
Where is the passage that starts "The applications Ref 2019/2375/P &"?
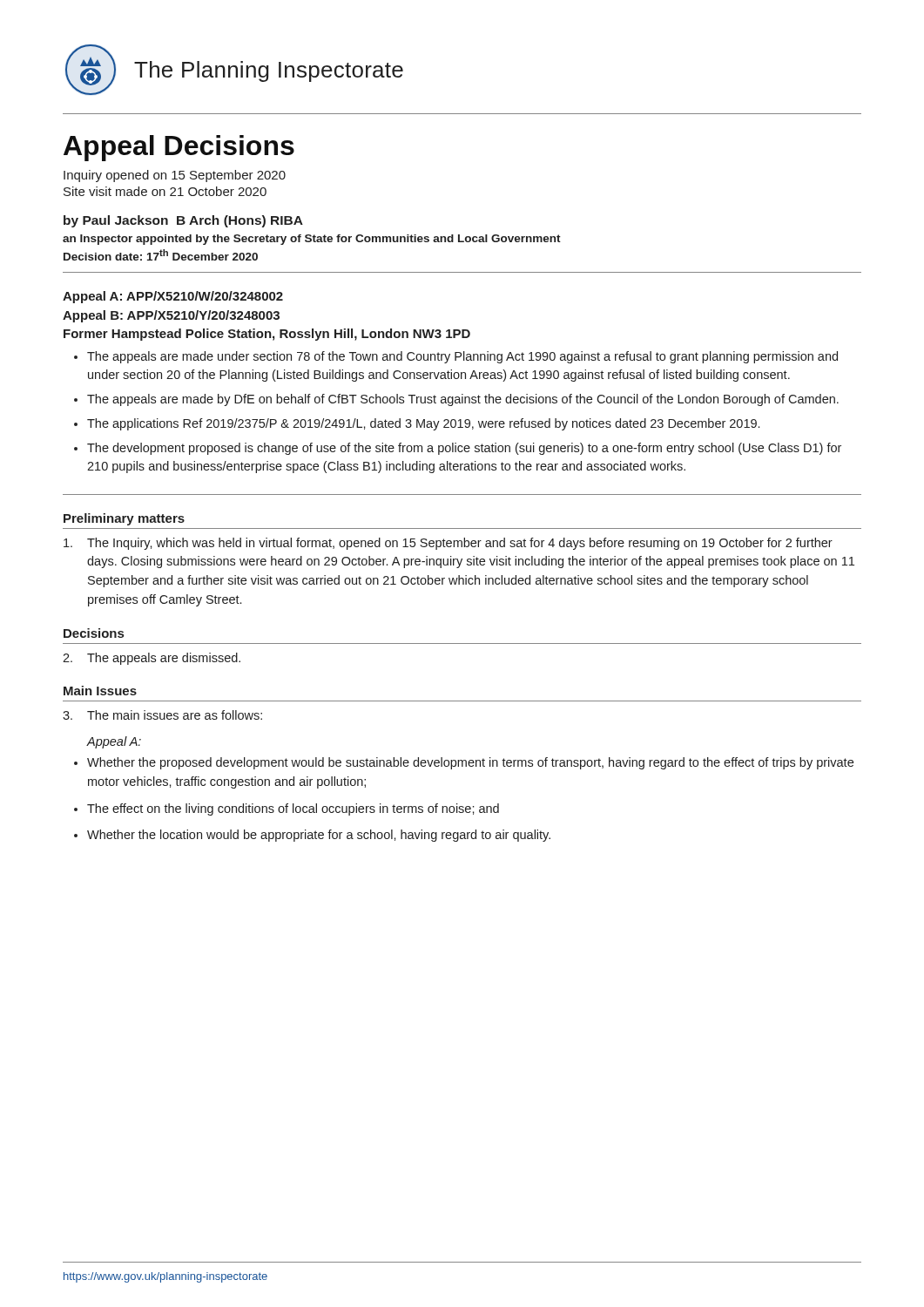click(x=424, y=423)
